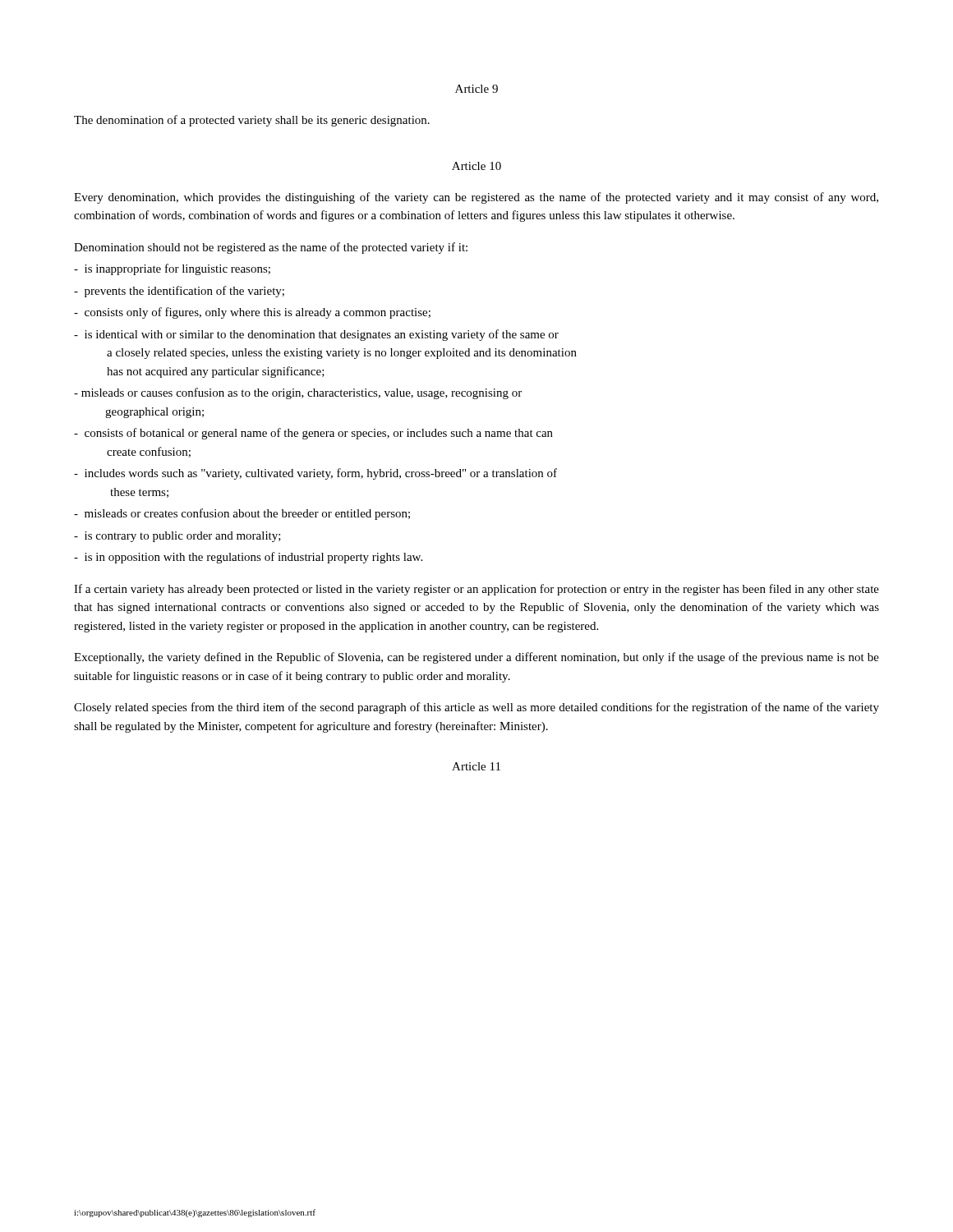Locate the text block that reads "Closely related species"

pyautogui.click(x=476, y=716)
